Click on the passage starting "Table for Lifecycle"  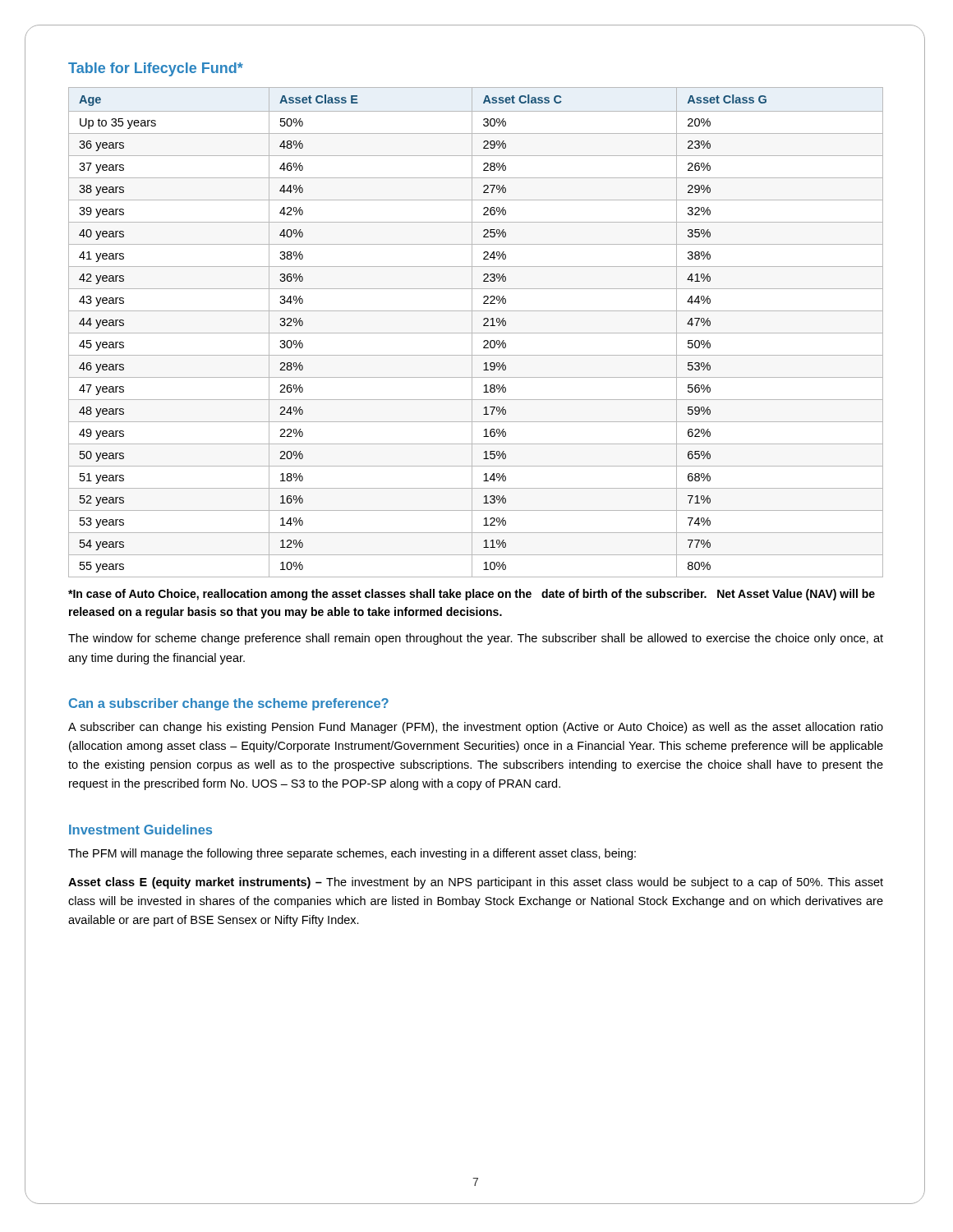tap(156, 69)
